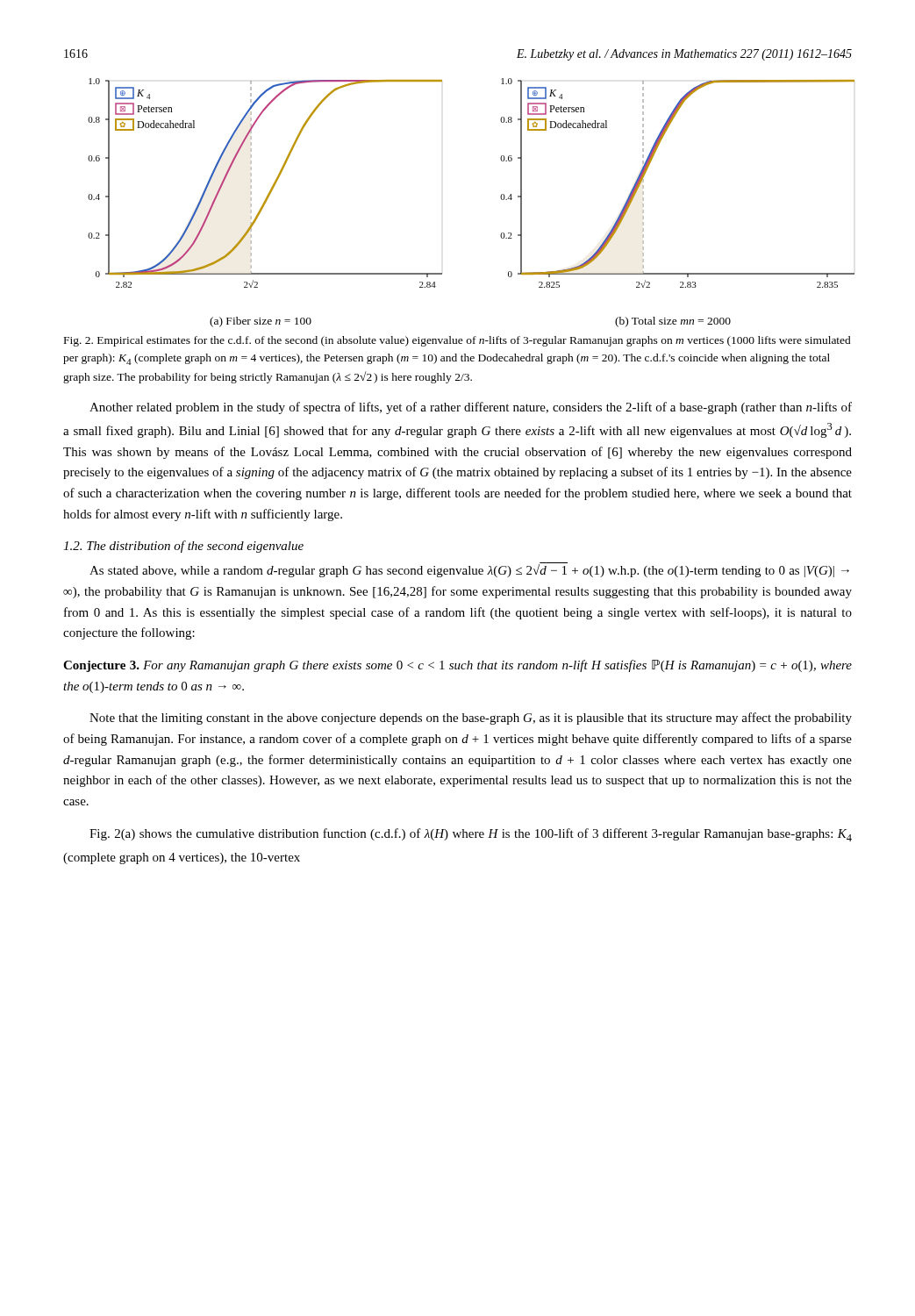
Task: Point to the passage starting "1.2. The distribution of"
Action: 183,546
